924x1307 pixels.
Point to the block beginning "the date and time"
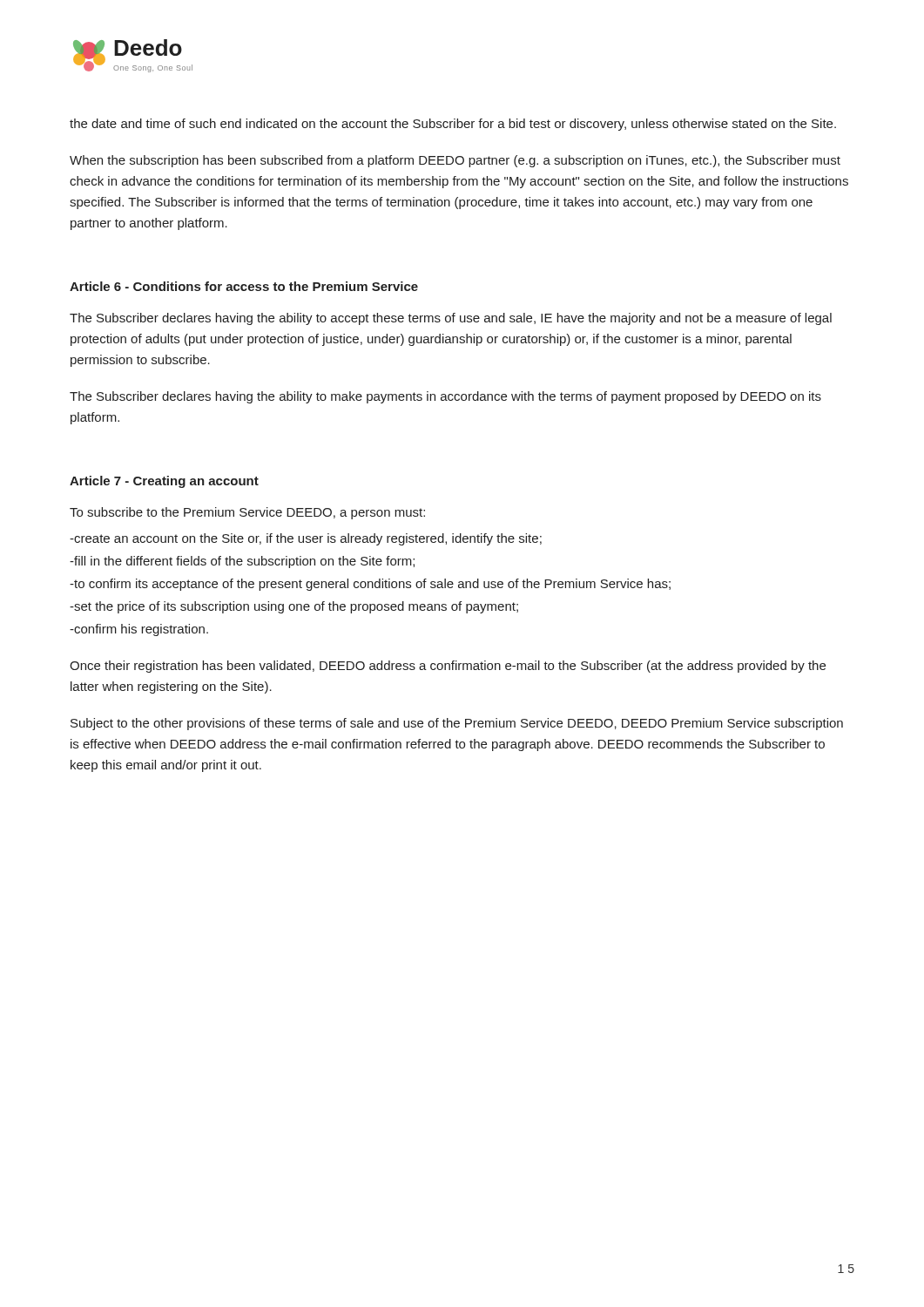pos(453,123)
